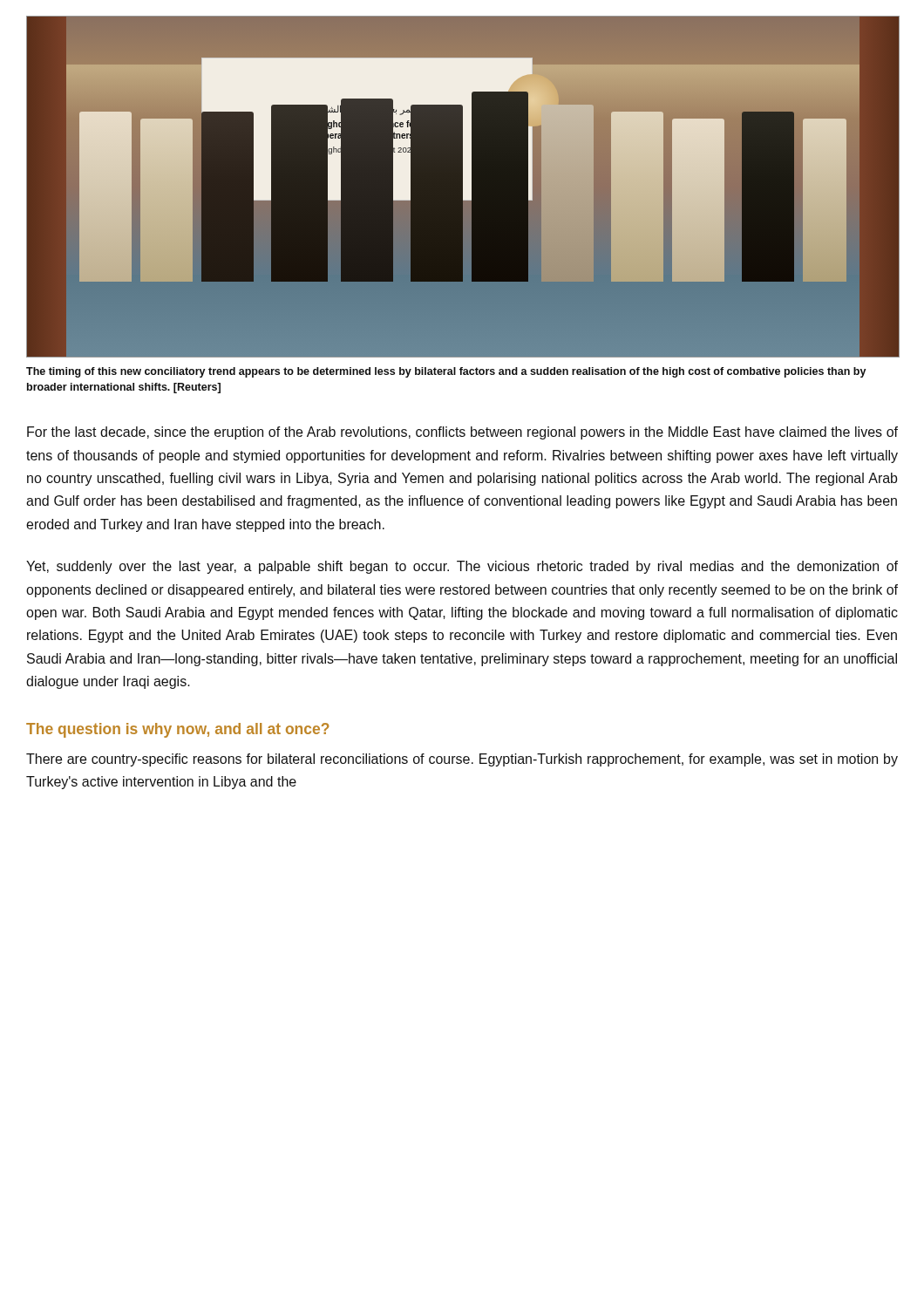Where is the section header that starts "The question is why now,"?
Screen dimensions: 1308x924
pos(178,729)
